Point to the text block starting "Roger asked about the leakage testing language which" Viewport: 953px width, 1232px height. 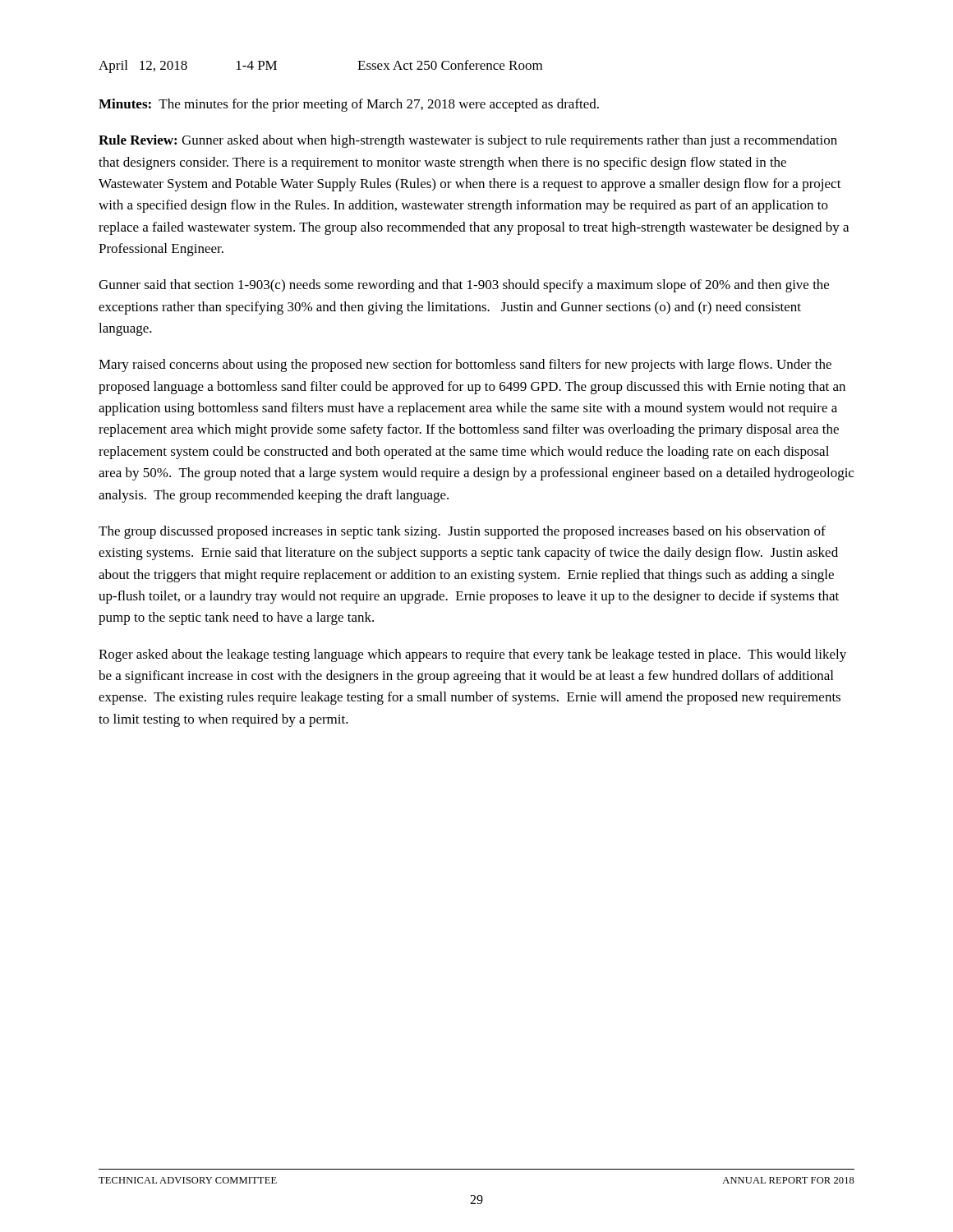[x=472, y=686]
